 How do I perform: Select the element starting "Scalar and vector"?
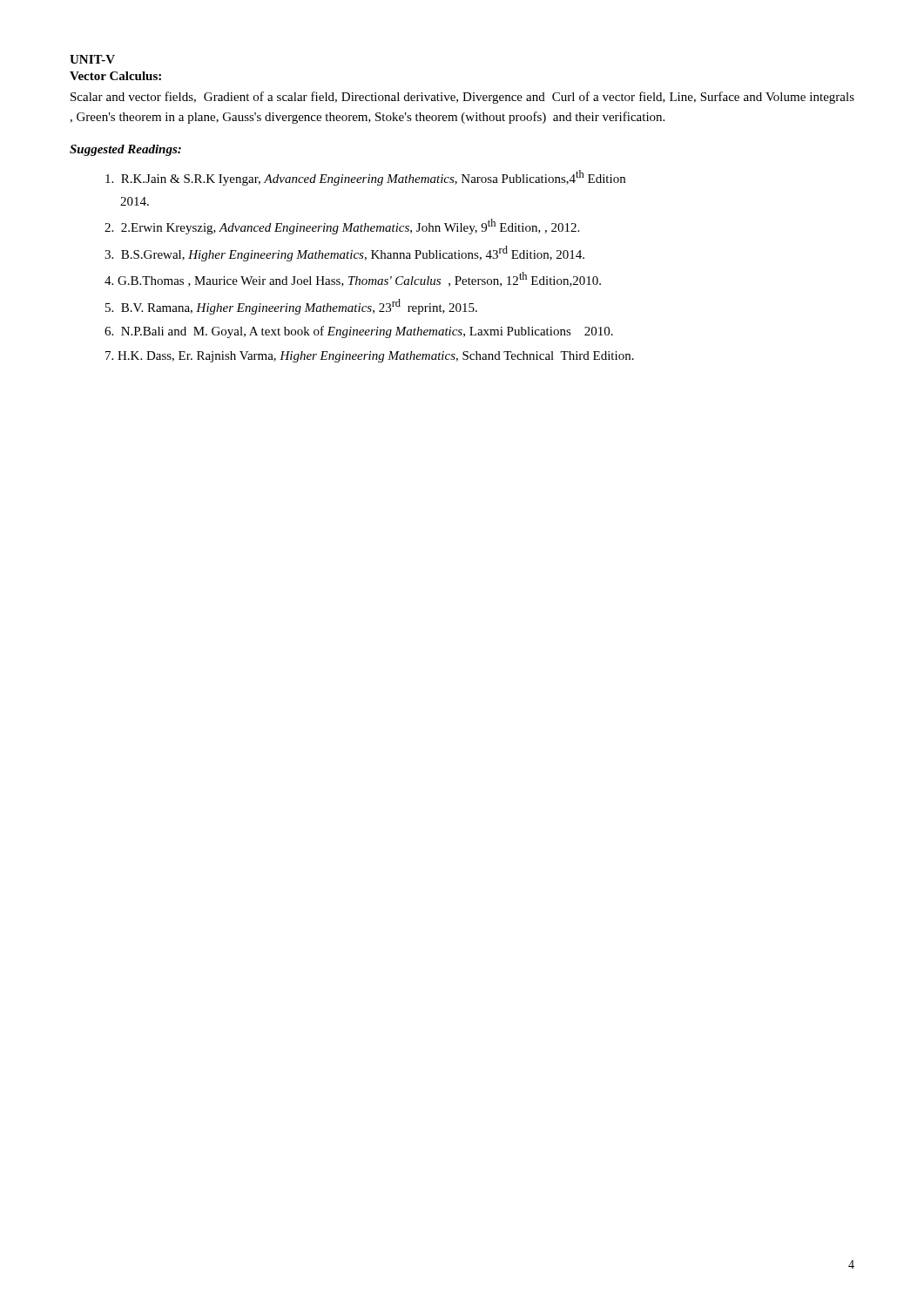tap(462, 107)
